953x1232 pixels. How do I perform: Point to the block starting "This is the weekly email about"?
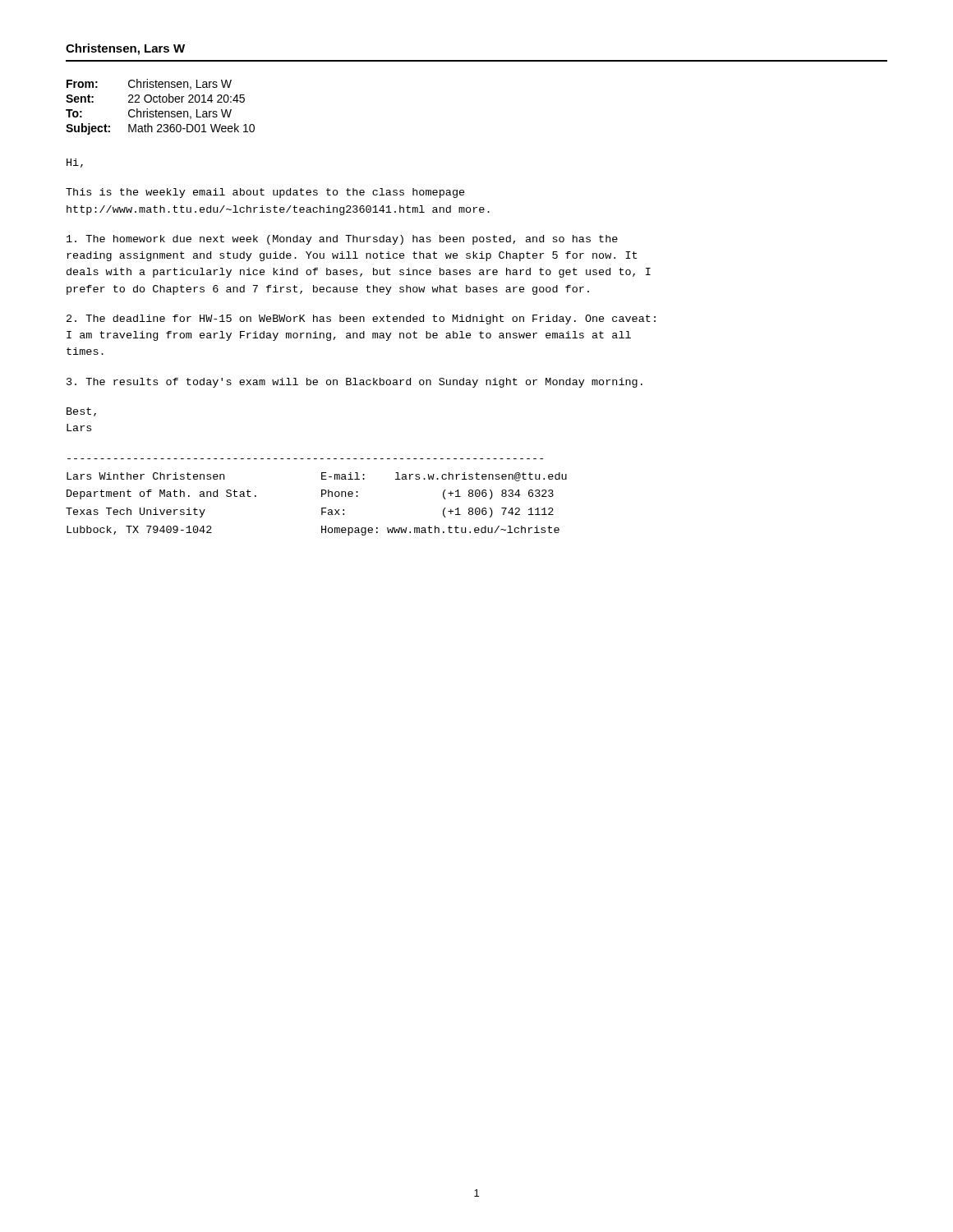476,202
